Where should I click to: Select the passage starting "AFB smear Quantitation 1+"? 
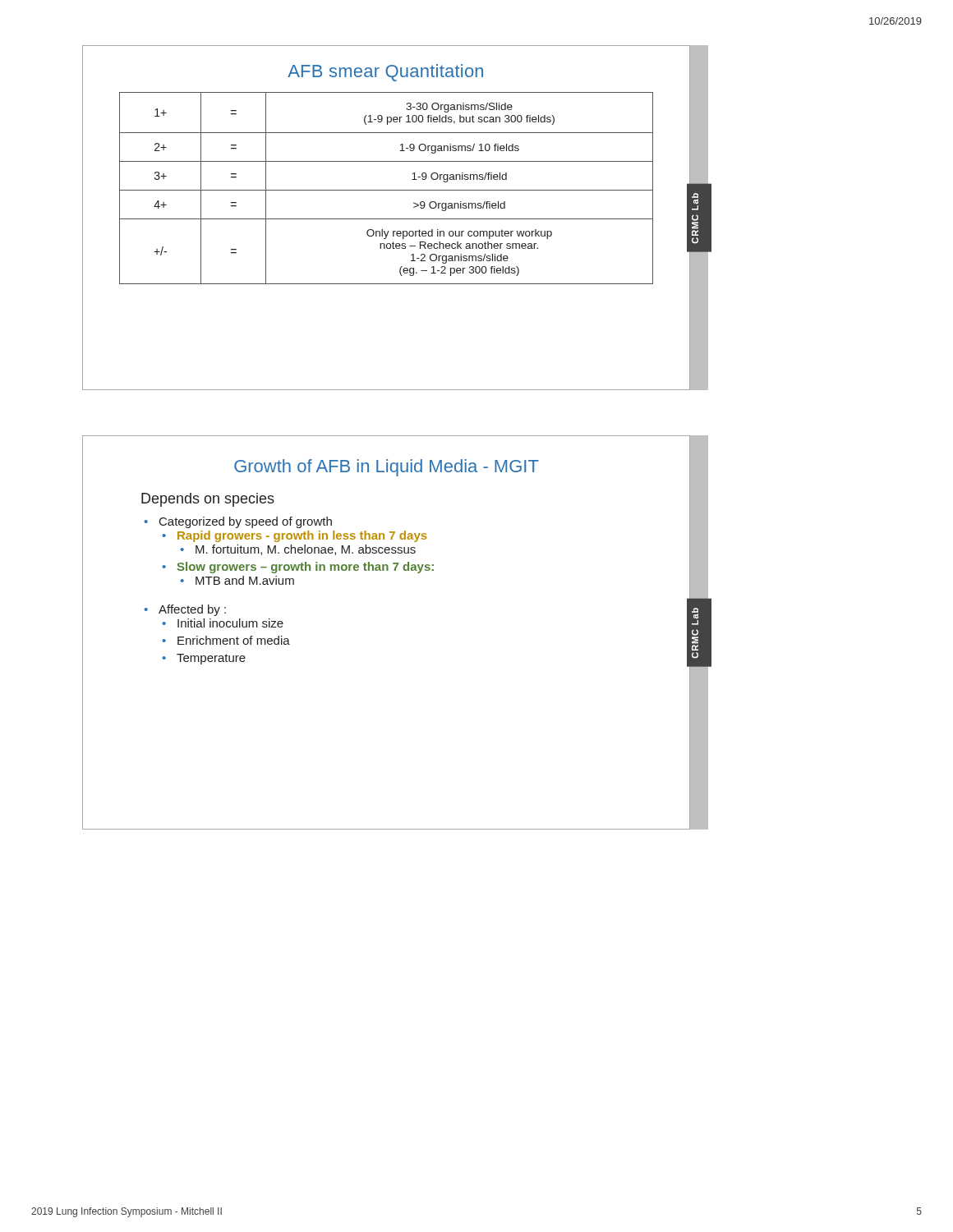click(386, 165)
